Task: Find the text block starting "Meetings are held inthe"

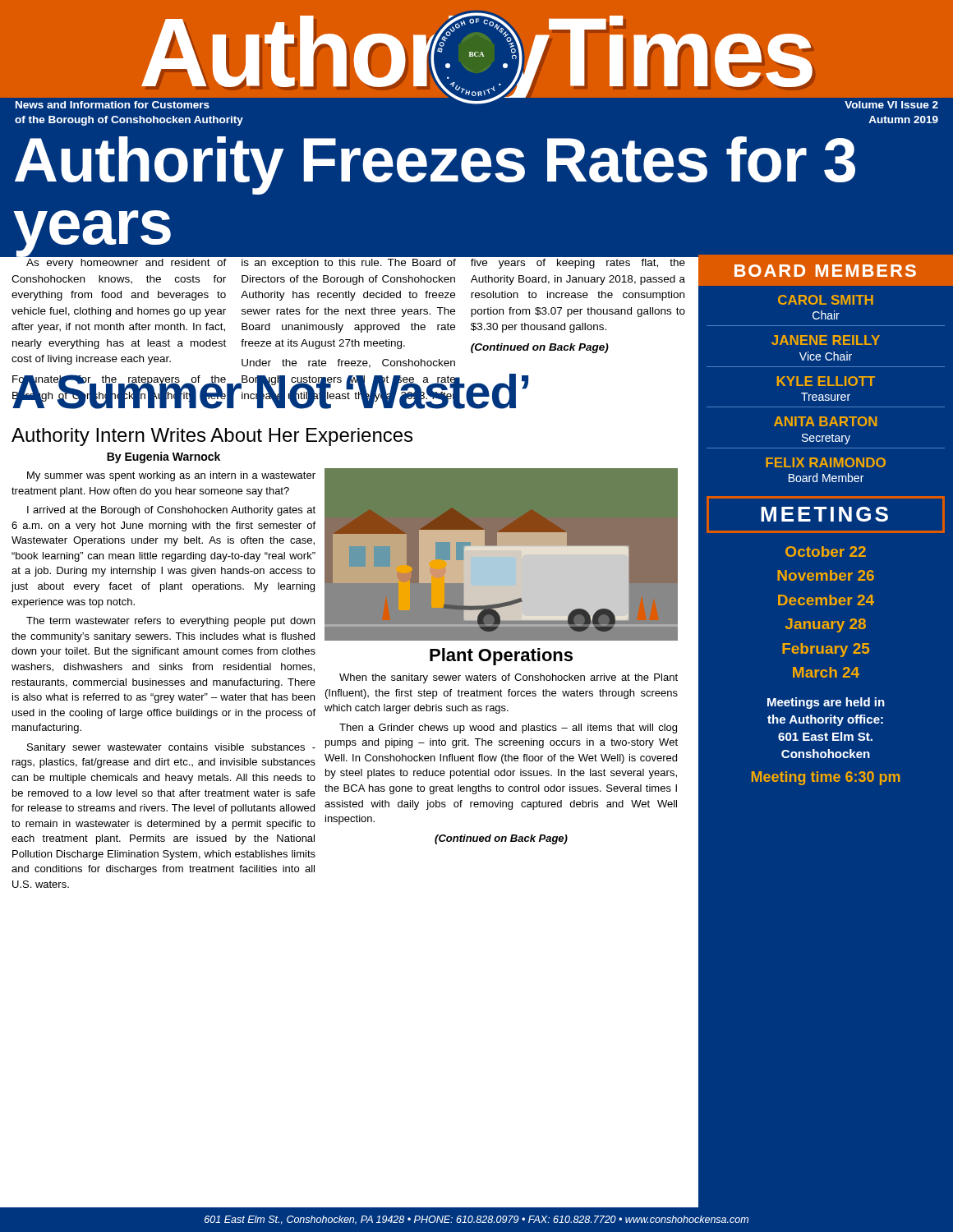Action: tap(826, 727)
